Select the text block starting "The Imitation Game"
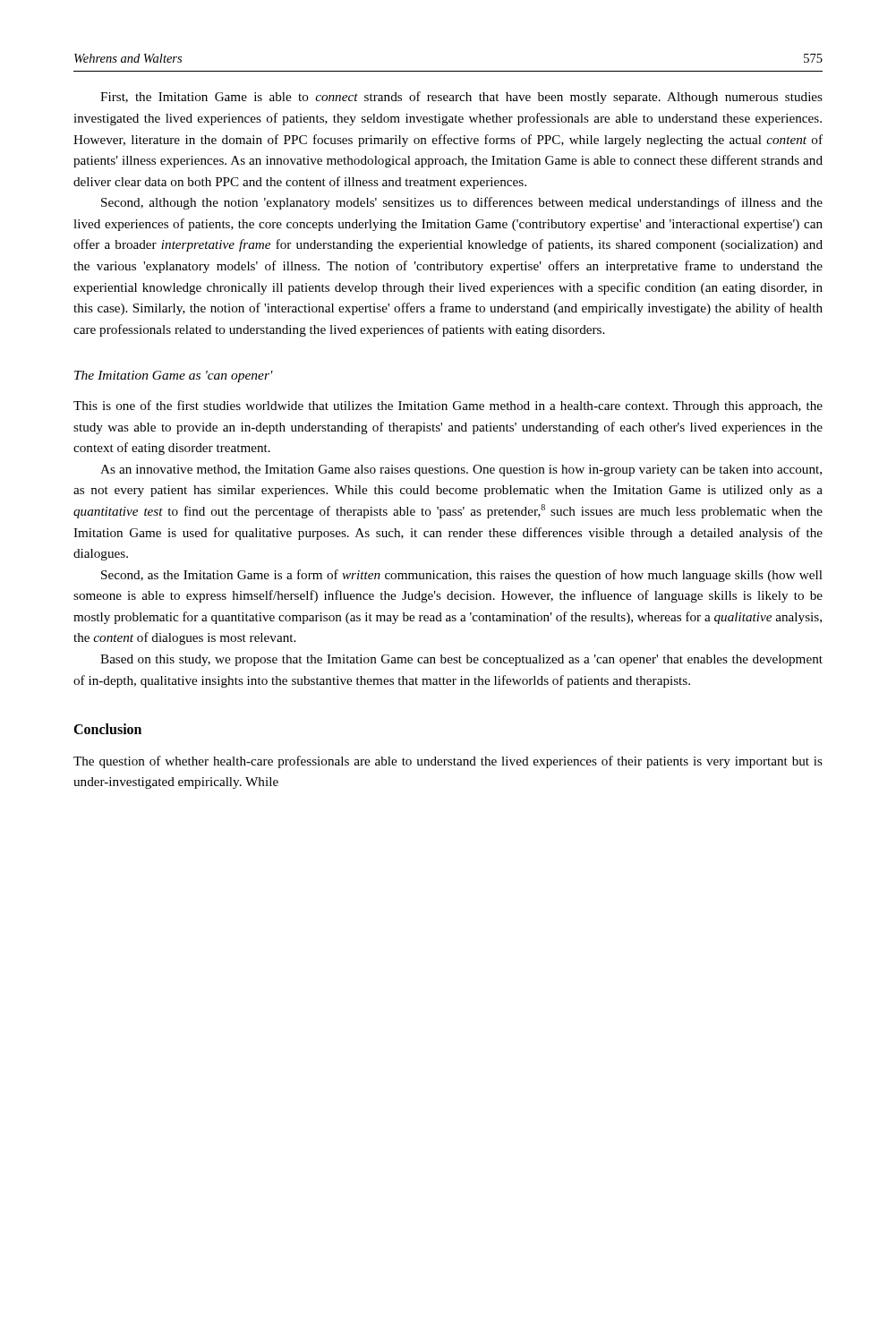Image resolution: width=896 pixels, height=1343 pixels. tap(173, 375)
